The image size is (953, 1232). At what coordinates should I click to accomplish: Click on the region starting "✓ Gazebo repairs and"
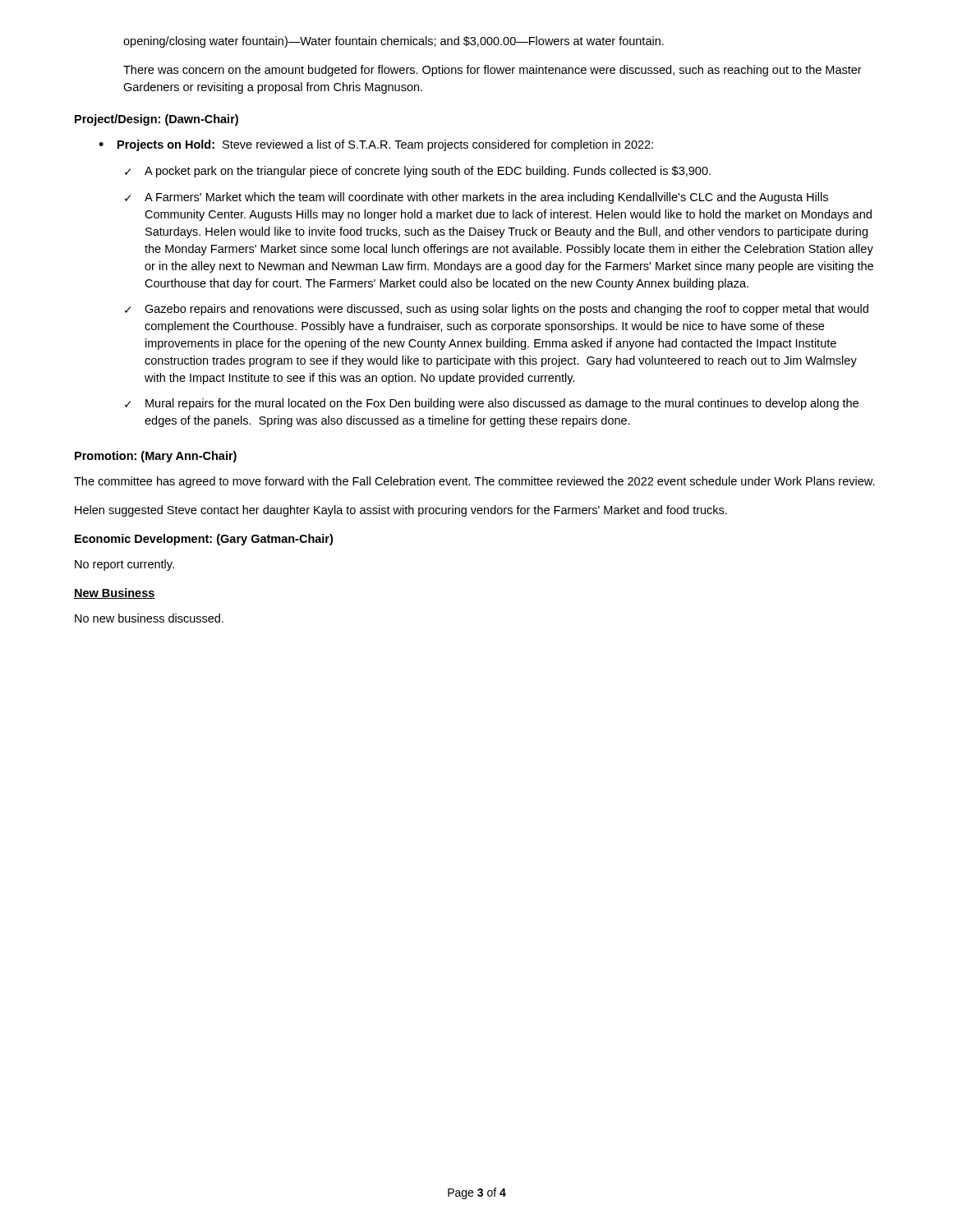click(501, 344)
